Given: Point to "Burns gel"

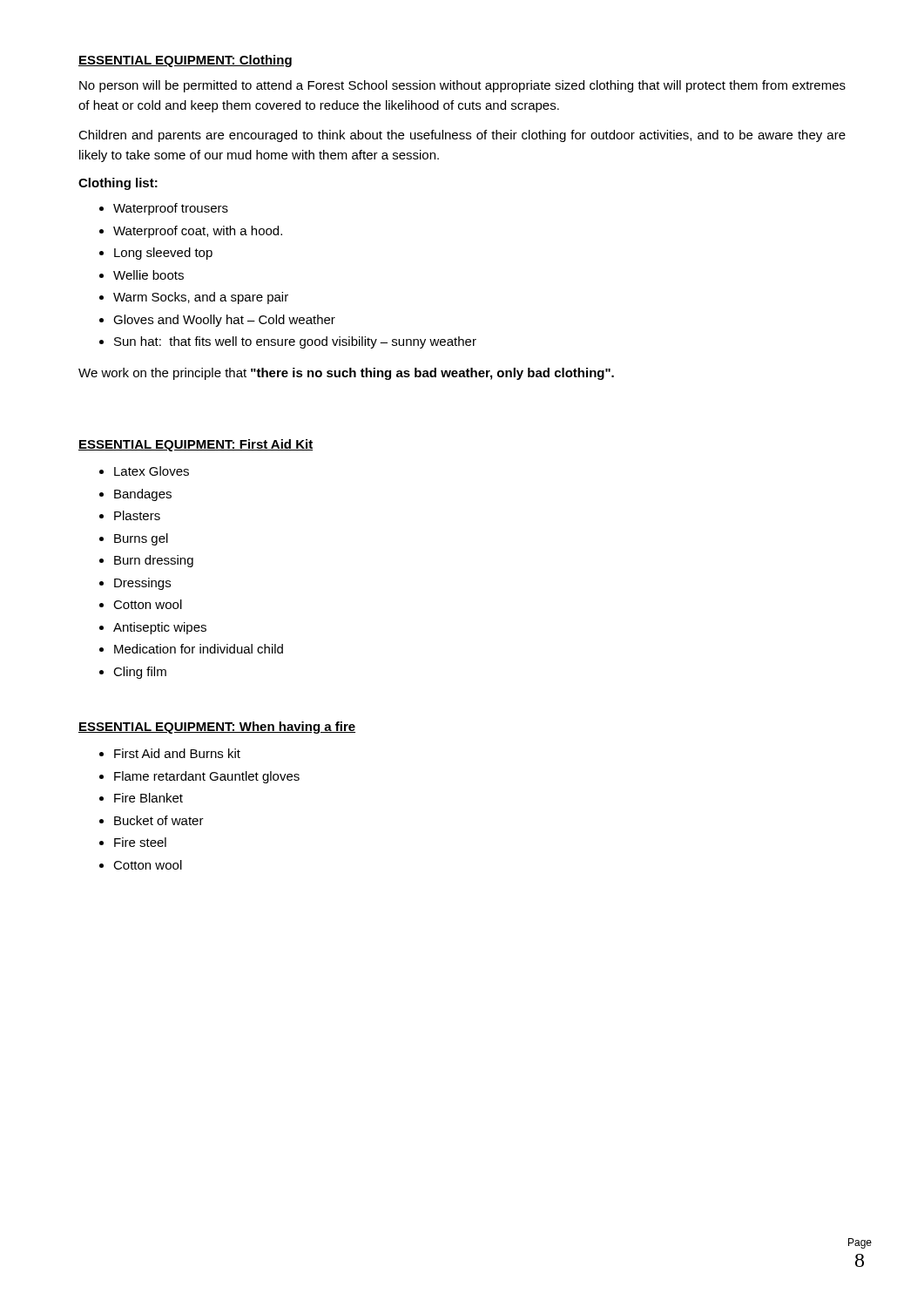Looking at the screenshot, I should pyautogui.click(x=141, y=538).
